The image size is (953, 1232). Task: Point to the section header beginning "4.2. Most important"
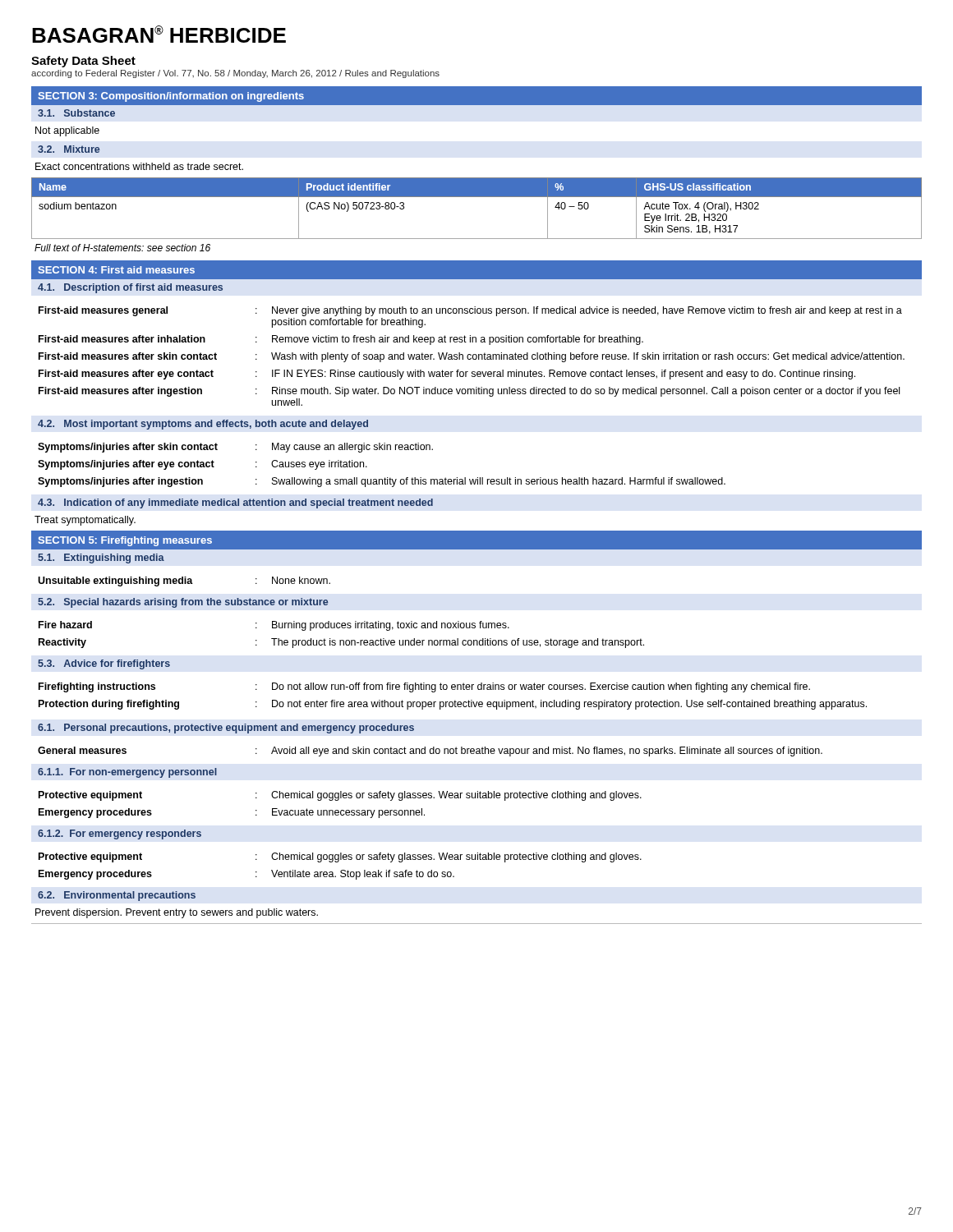point(203,425)
